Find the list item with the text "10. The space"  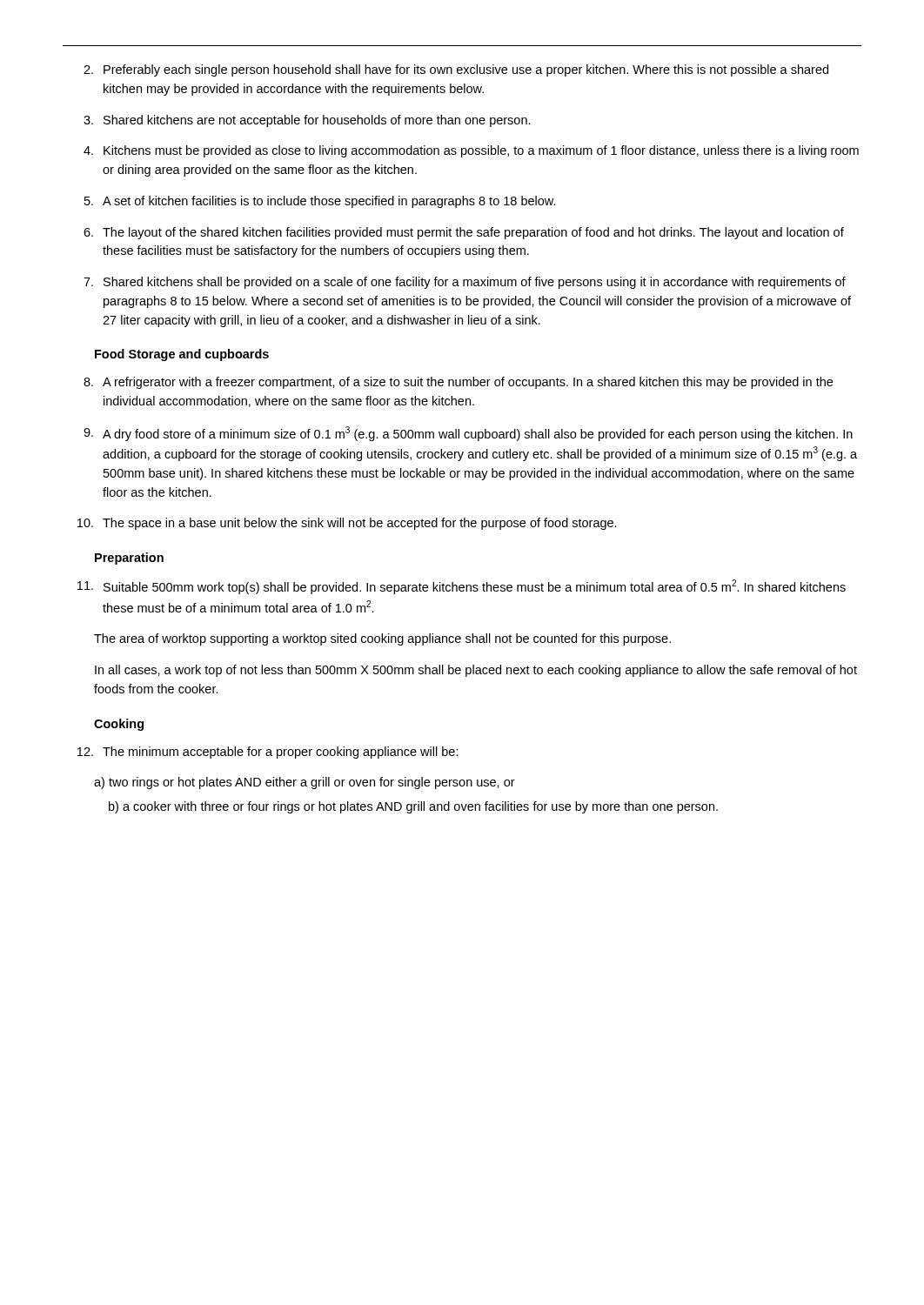coord(462,524)
